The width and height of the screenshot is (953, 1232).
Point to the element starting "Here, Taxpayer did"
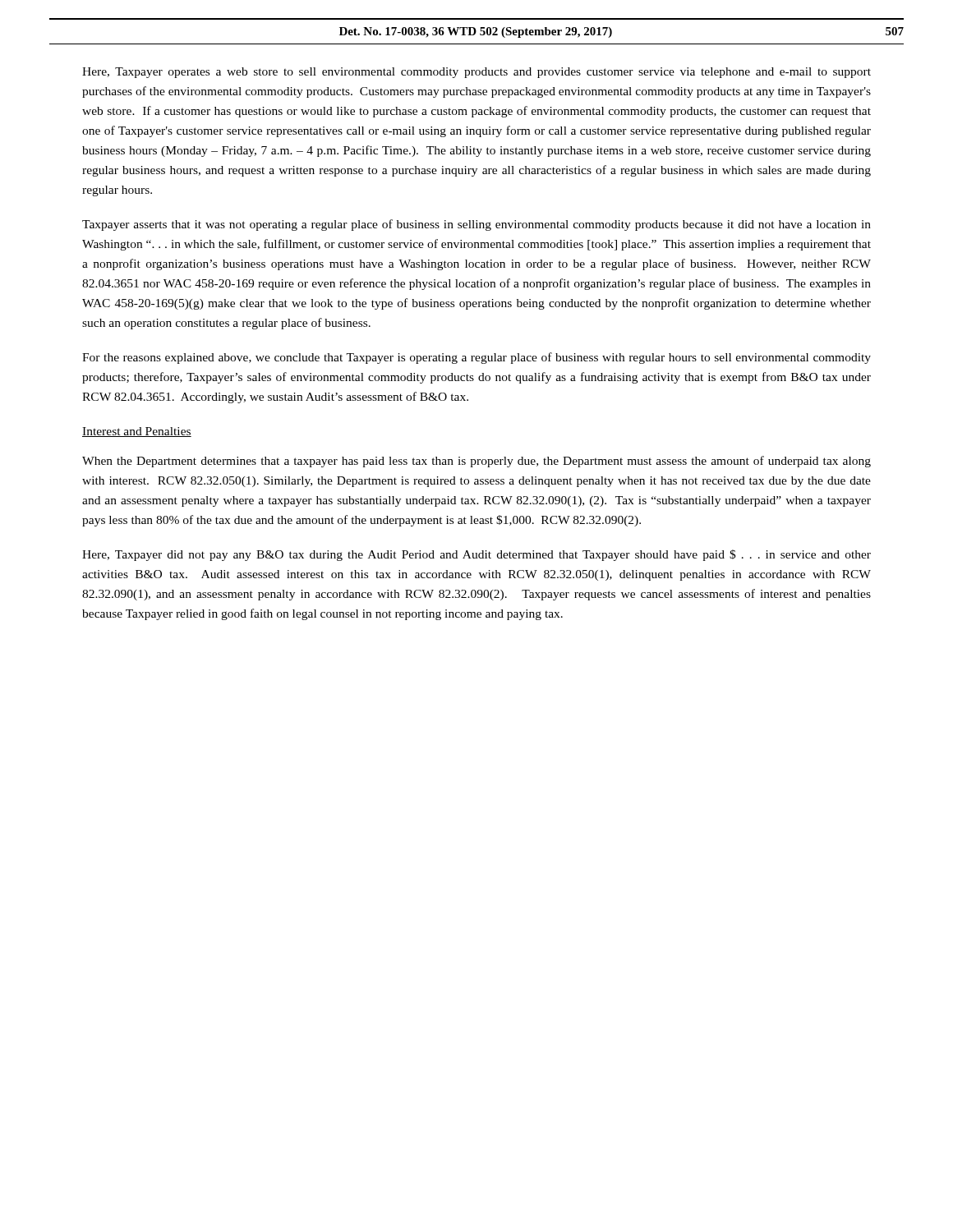[476, 584]
